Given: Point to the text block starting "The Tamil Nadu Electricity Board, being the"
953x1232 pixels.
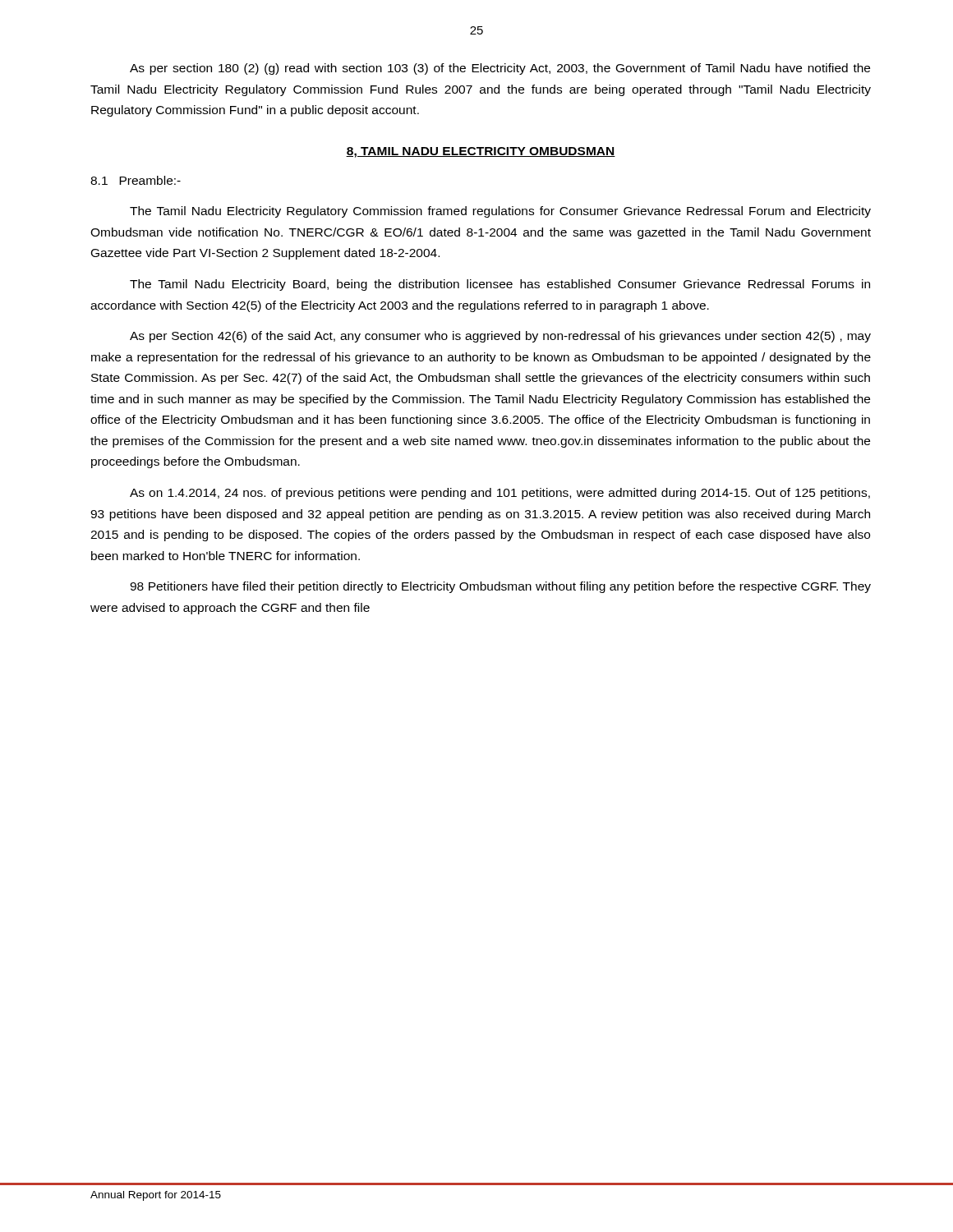Looking at the screenshot, I should pyautogui.click(x=481, y=294).
